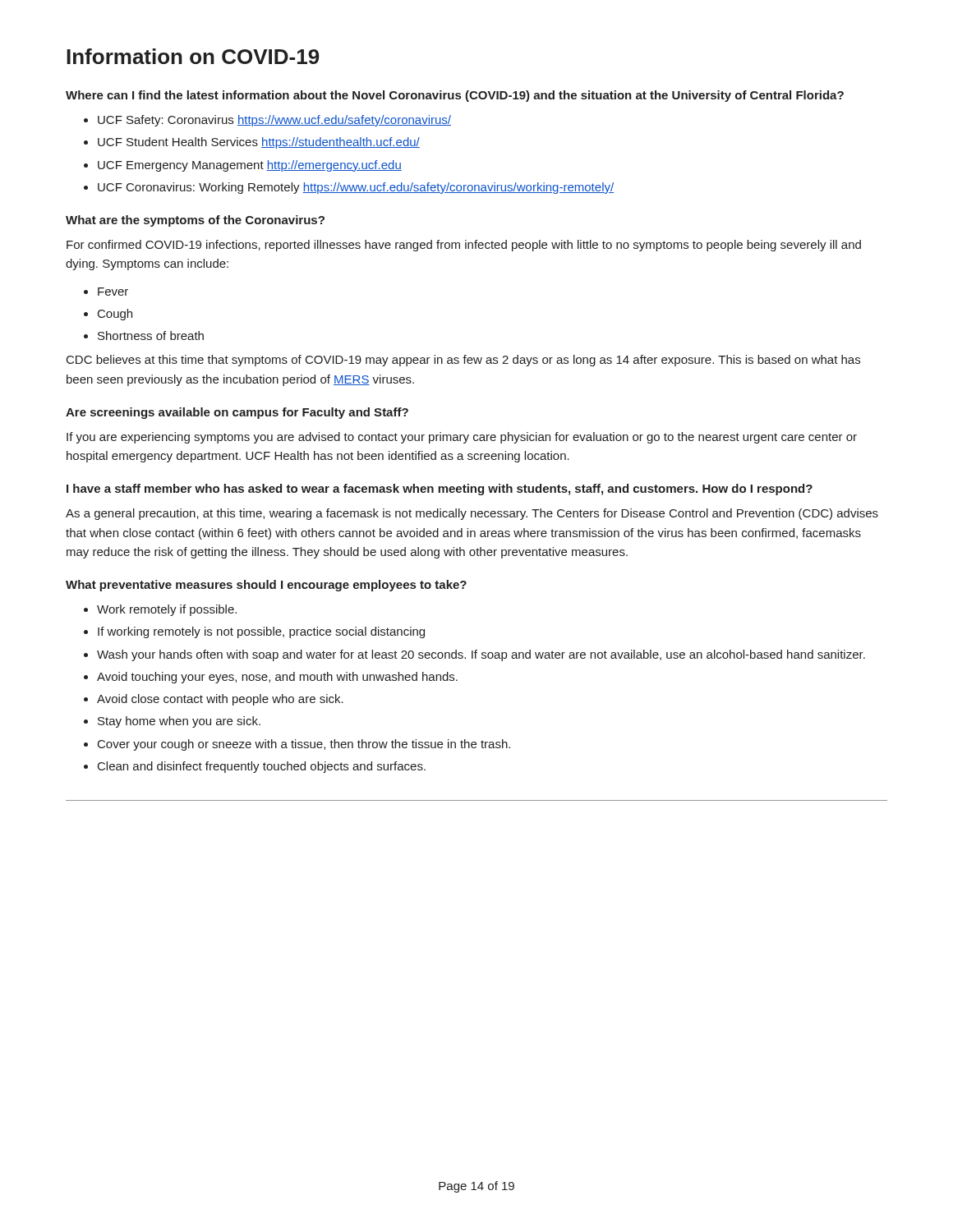Find the text starting "For confirmed COVID-19 infections, reported"
Screen dimensions: 1232x953
[464, 254]
